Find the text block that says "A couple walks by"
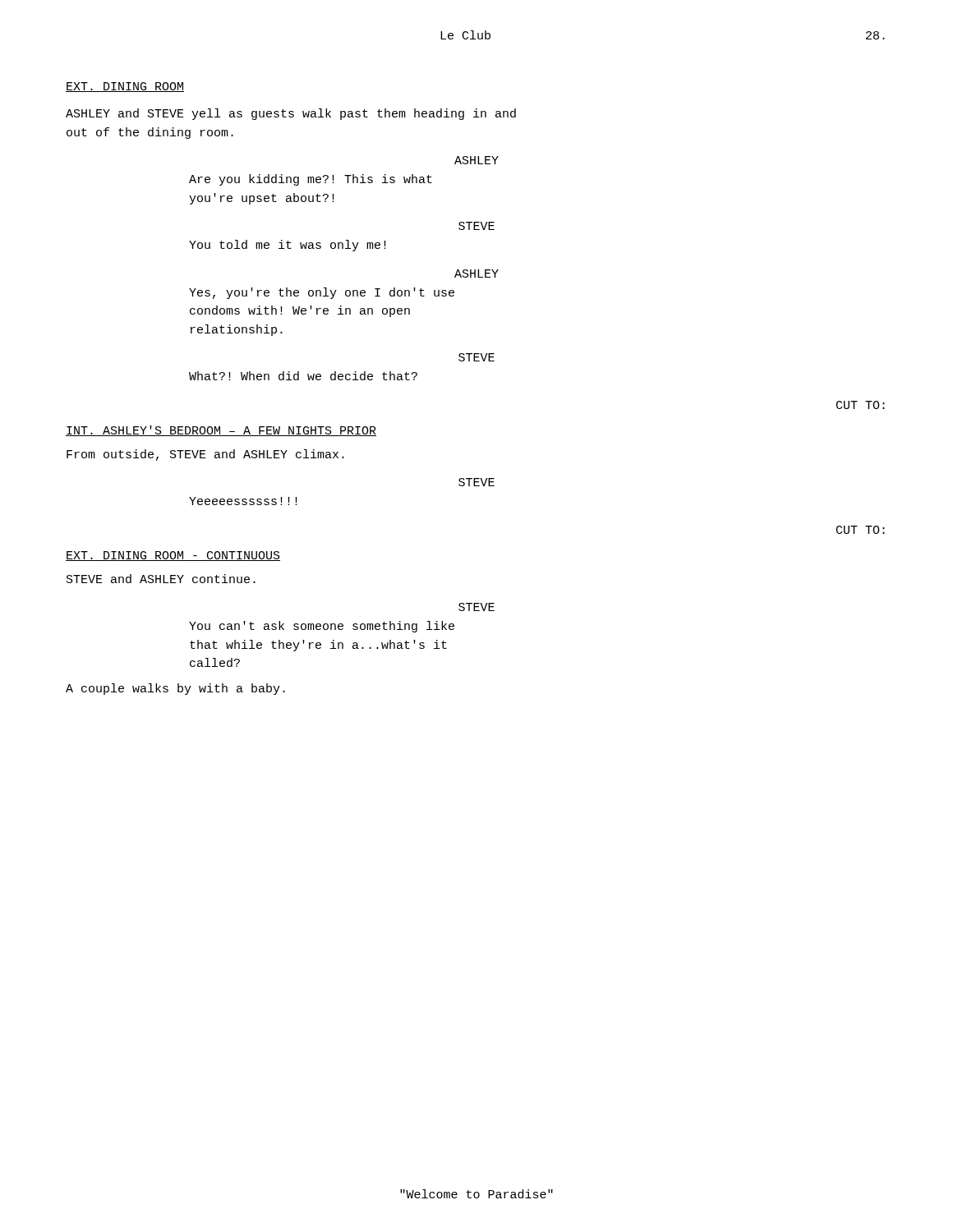953x1232 pixels. 177,689
